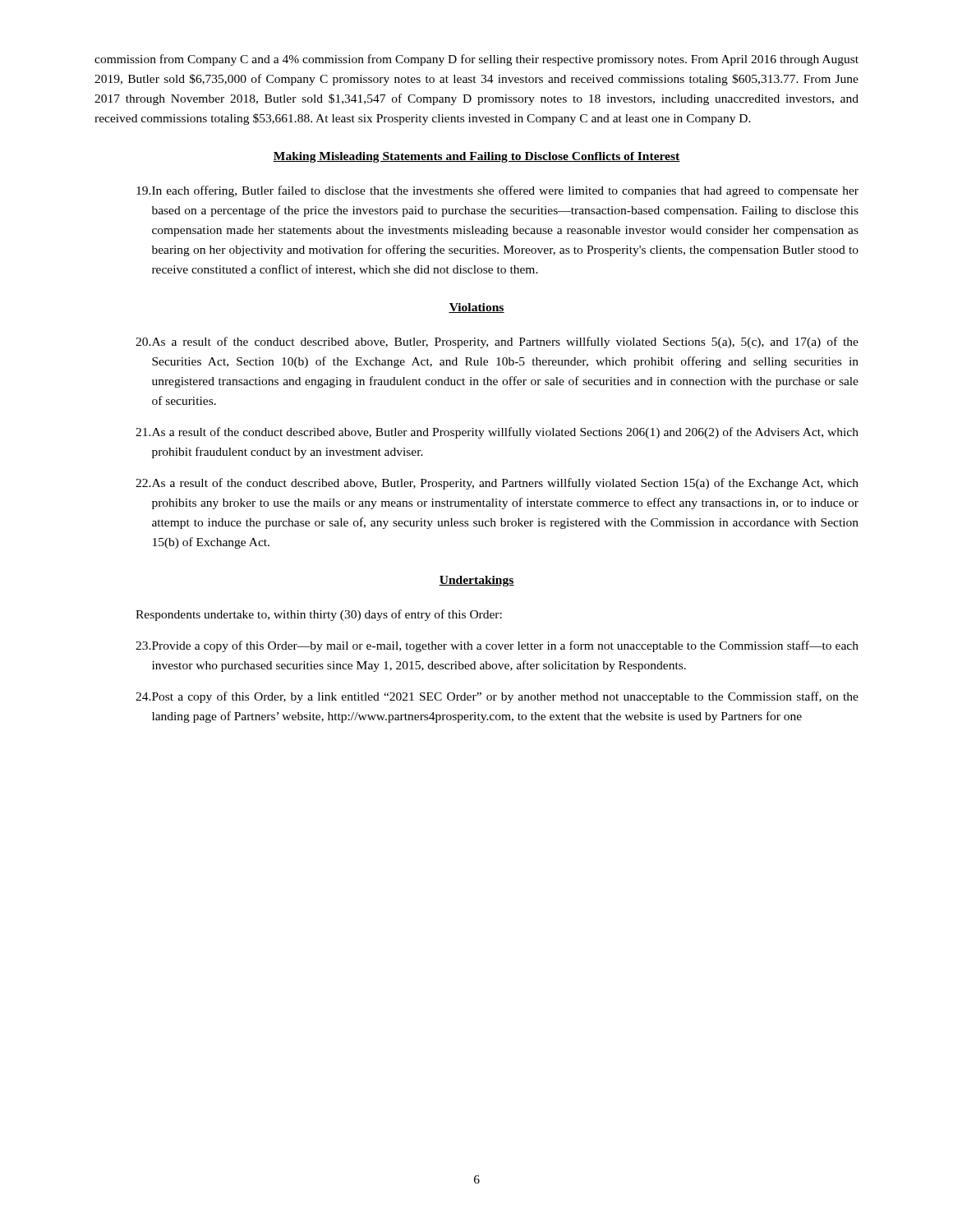Click the passage that begins "Provide a copy of this"

(x=476, y=656)
